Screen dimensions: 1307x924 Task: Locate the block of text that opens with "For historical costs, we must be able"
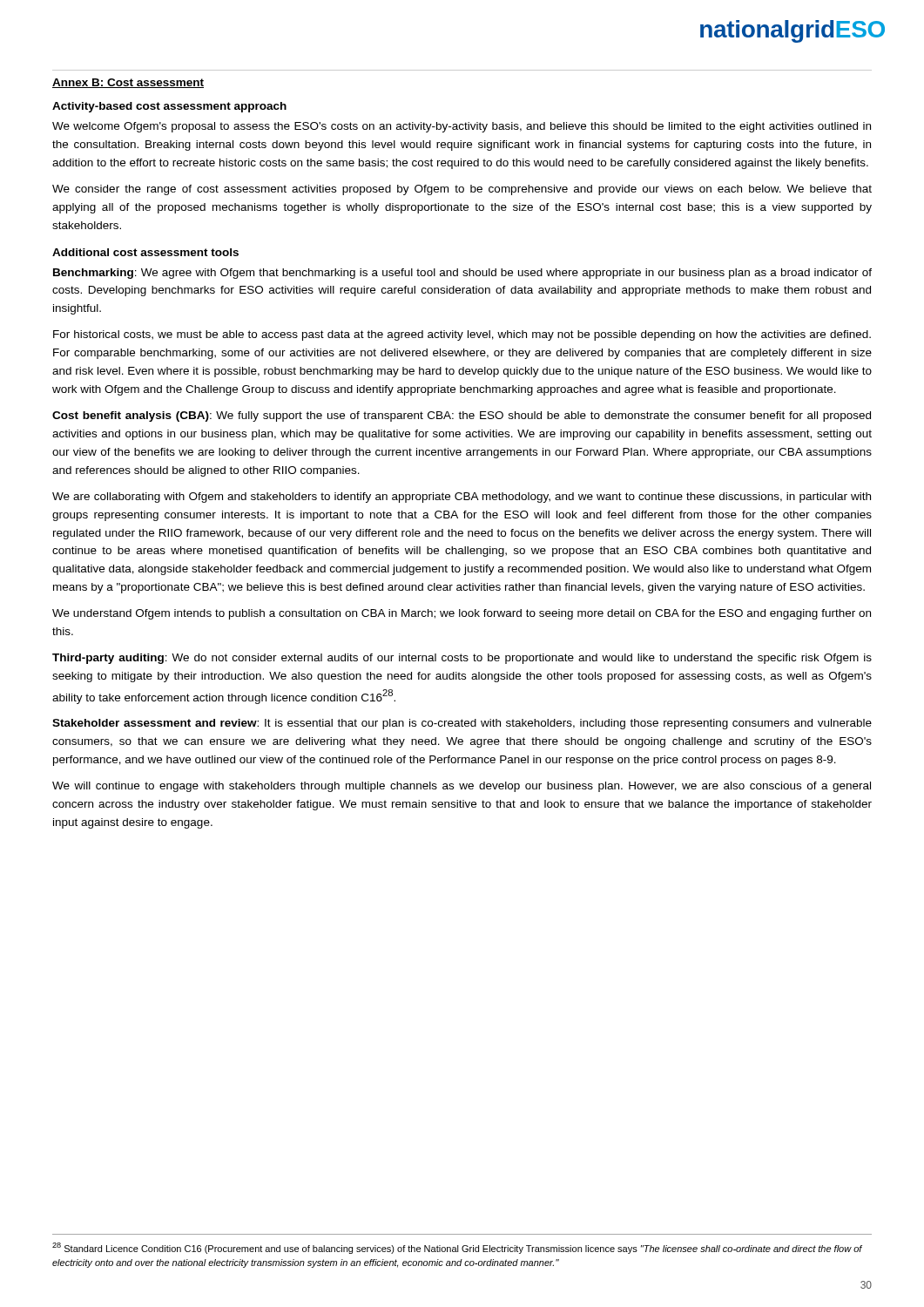coord(462,362)
